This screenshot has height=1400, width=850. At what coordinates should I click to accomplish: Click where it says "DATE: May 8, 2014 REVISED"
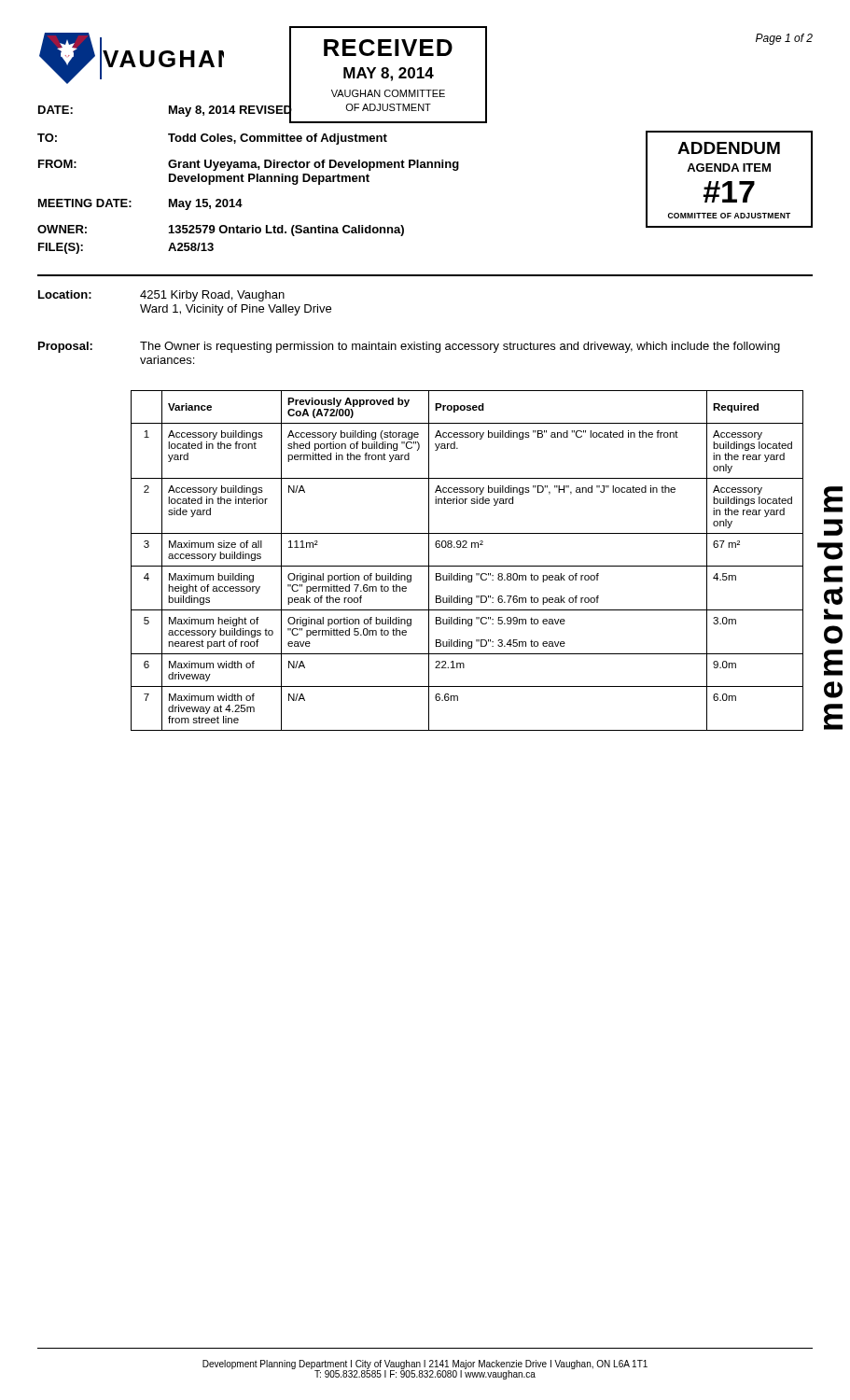[x=332, y=110]
